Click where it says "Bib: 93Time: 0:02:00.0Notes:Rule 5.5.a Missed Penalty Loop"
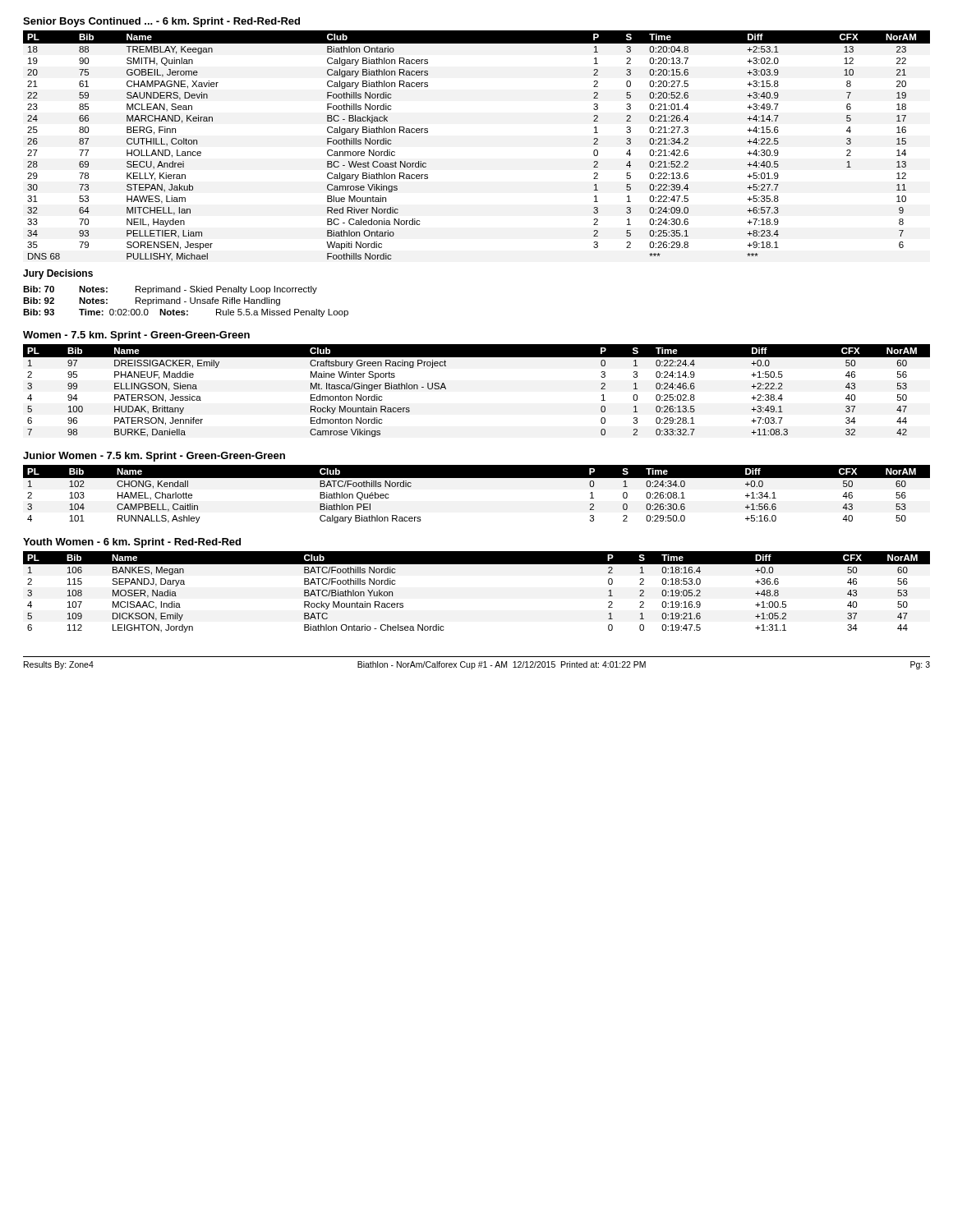 [186, 312]
